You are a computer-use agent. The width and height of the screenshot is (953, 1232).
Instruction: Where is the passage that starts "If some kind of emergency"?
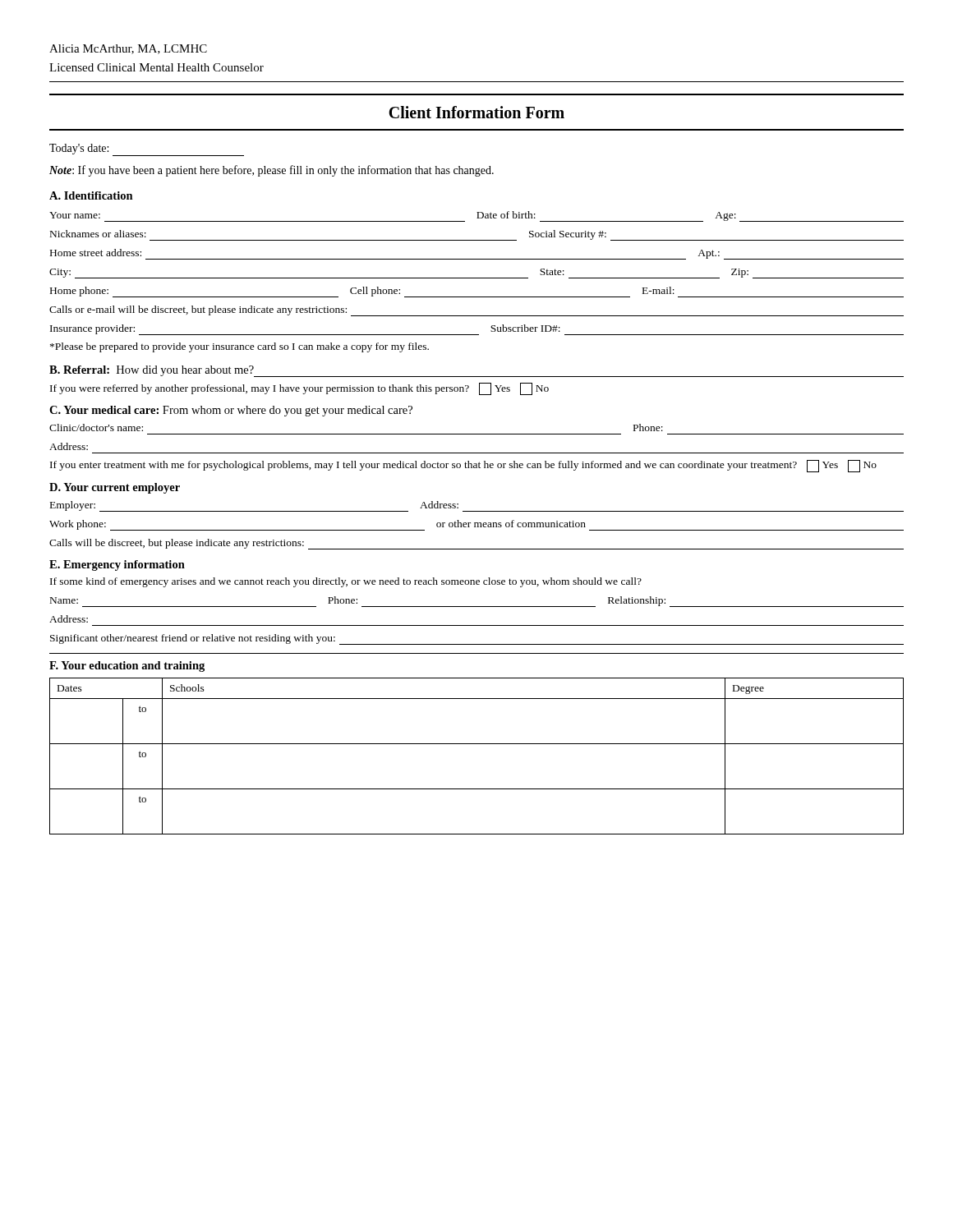[x=476, y=610]
